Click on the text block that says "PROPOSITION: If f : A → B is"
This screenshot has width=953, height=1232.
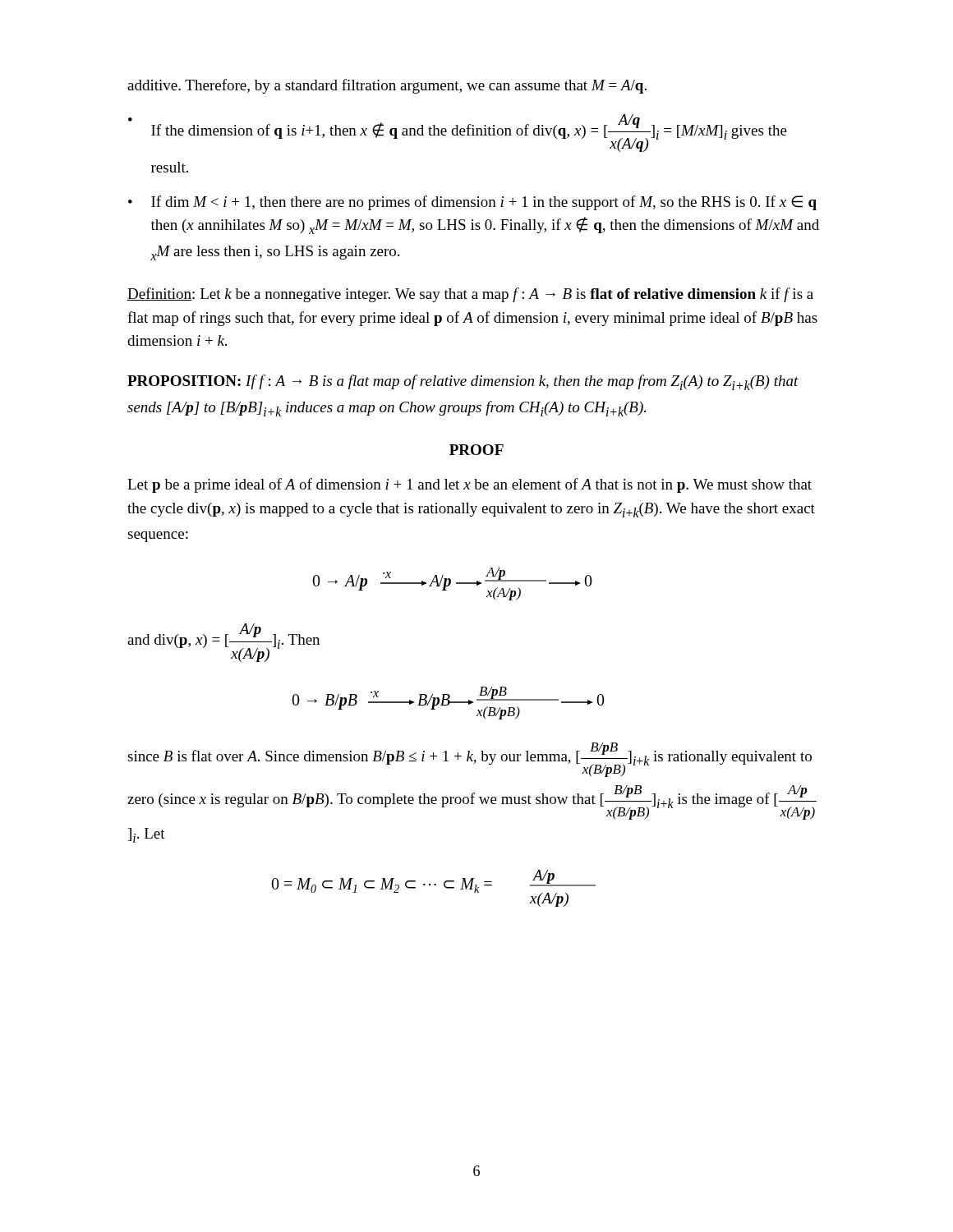coord(463,396)
